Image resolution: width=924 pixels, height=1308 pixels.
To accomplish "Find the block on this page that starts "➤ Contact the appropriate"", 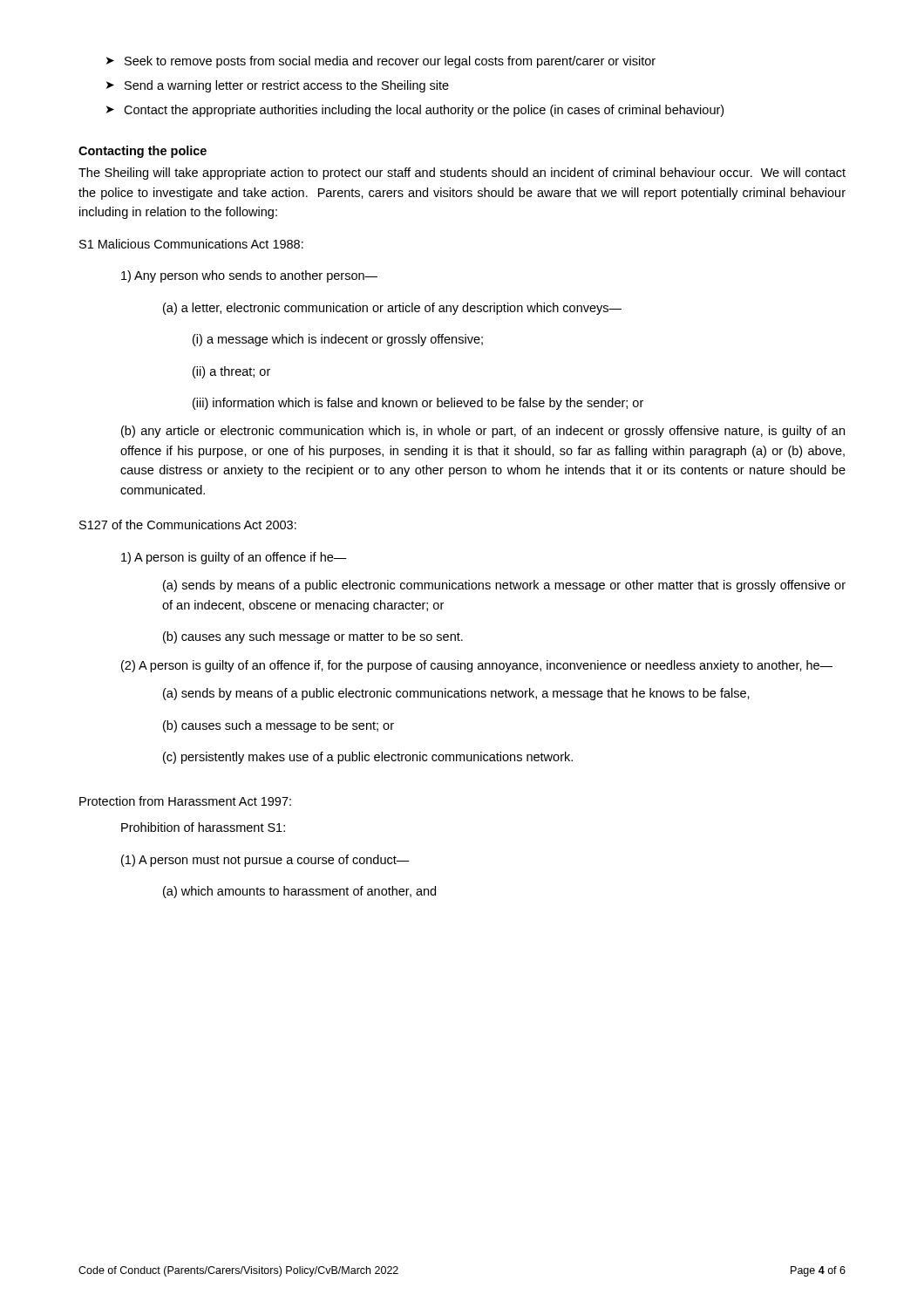I will click(475, 110).
